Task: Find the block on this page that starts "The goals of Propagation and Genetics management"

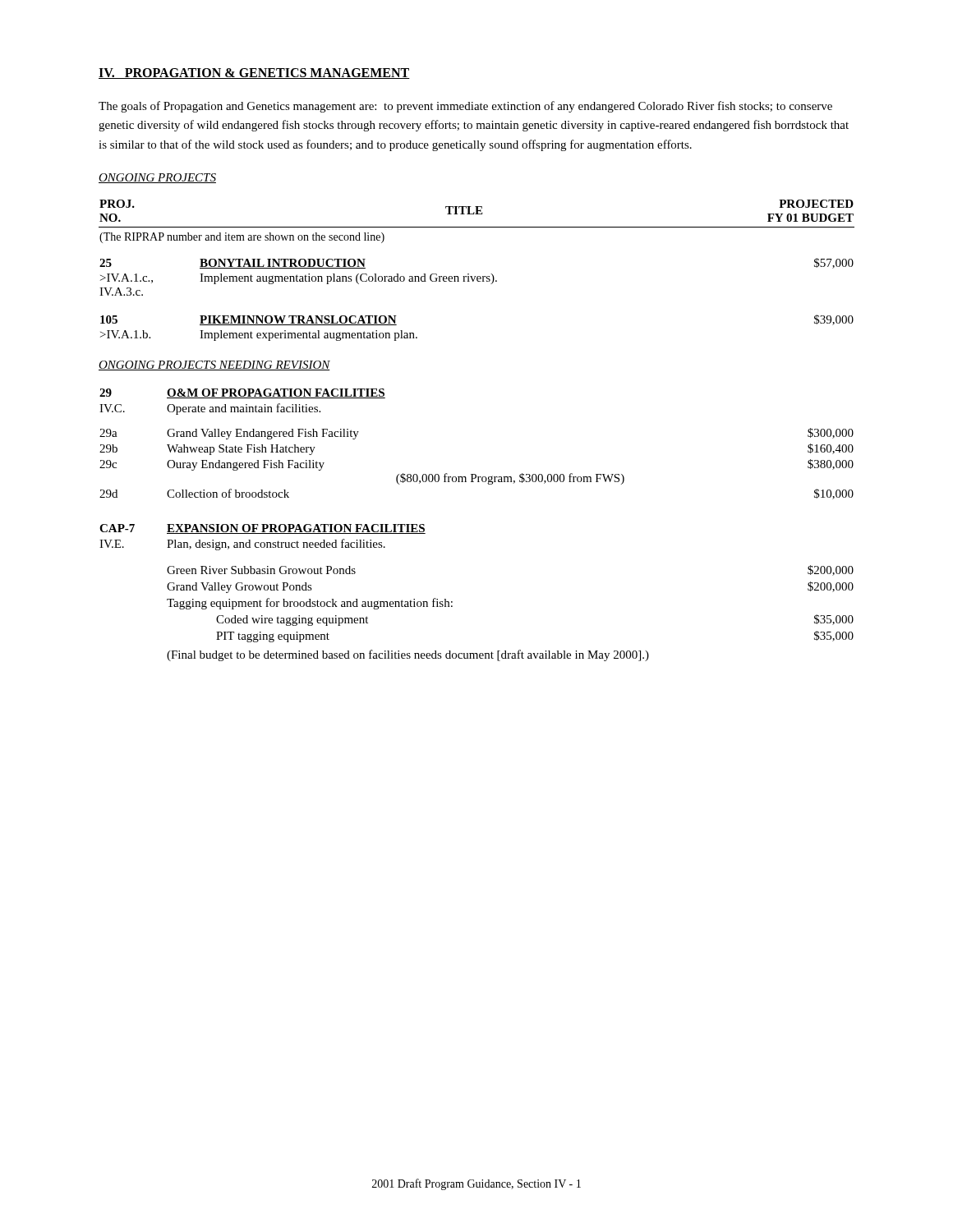Action: pos(474,125)
